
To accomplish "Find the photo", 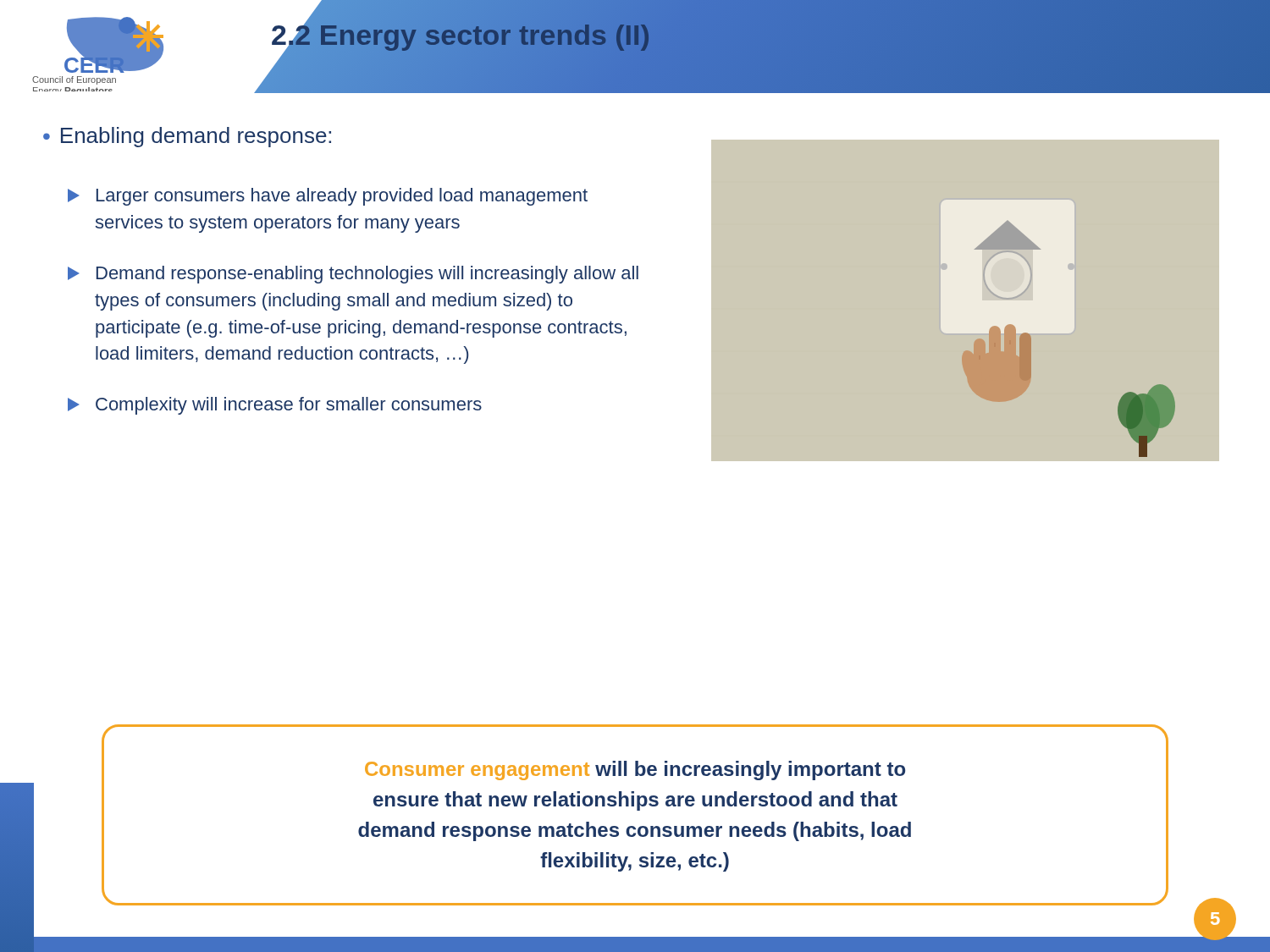I will [965, 300].
